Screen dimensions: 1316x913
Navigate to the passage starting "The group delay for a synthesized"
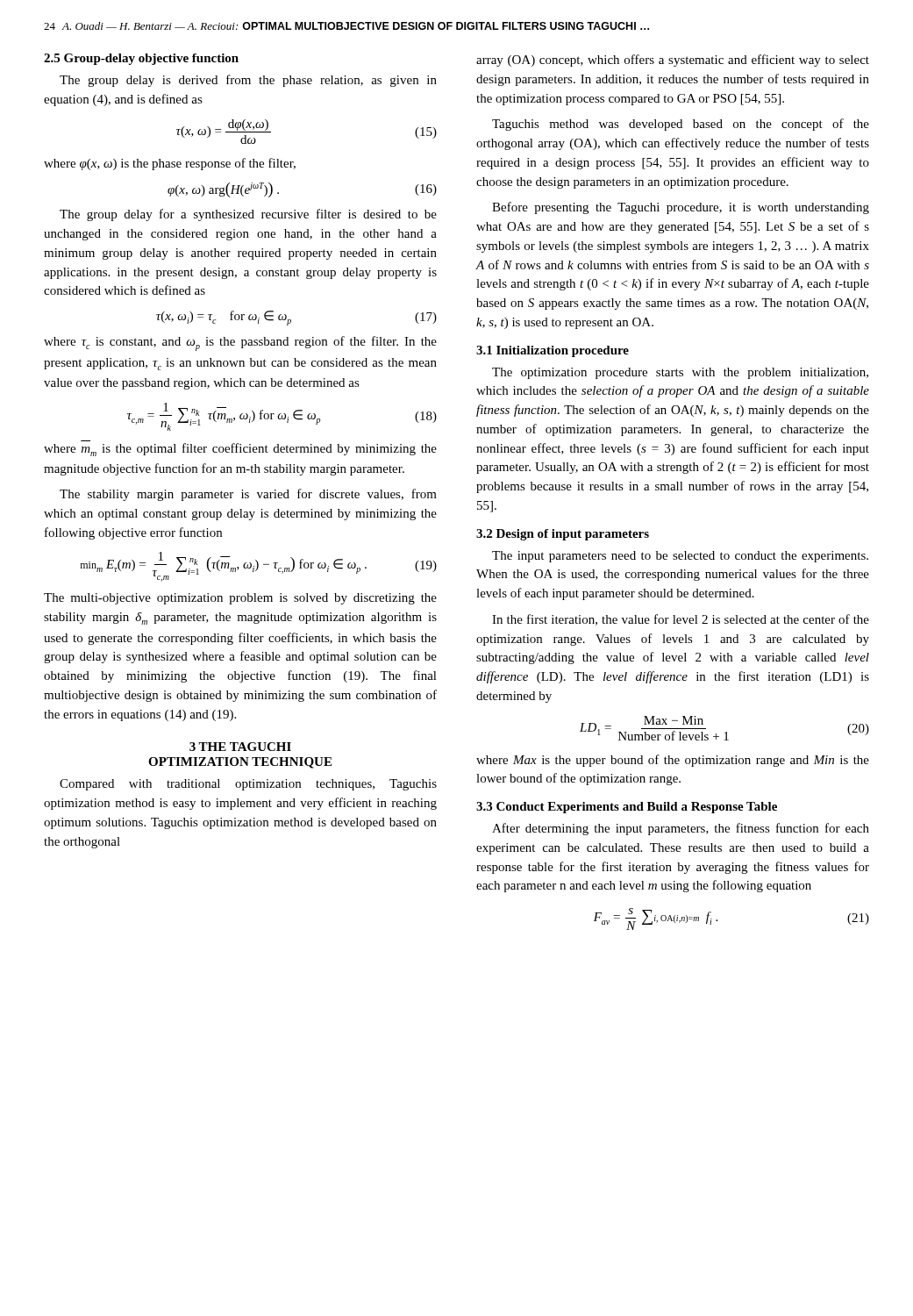click(x=240, y=252)
